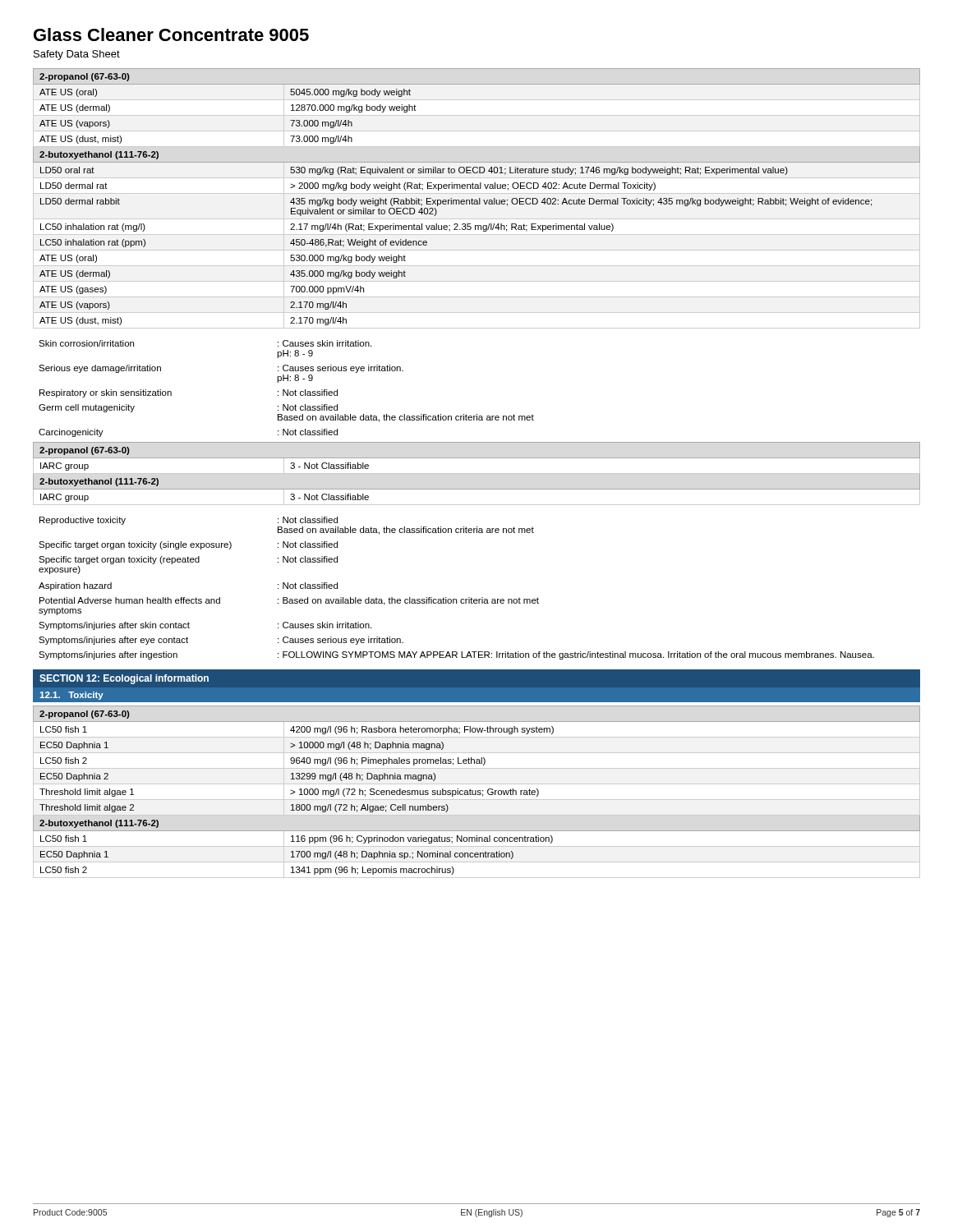Select the passage starting "Carcinogenicity : Not classified"

pos(476,432)
